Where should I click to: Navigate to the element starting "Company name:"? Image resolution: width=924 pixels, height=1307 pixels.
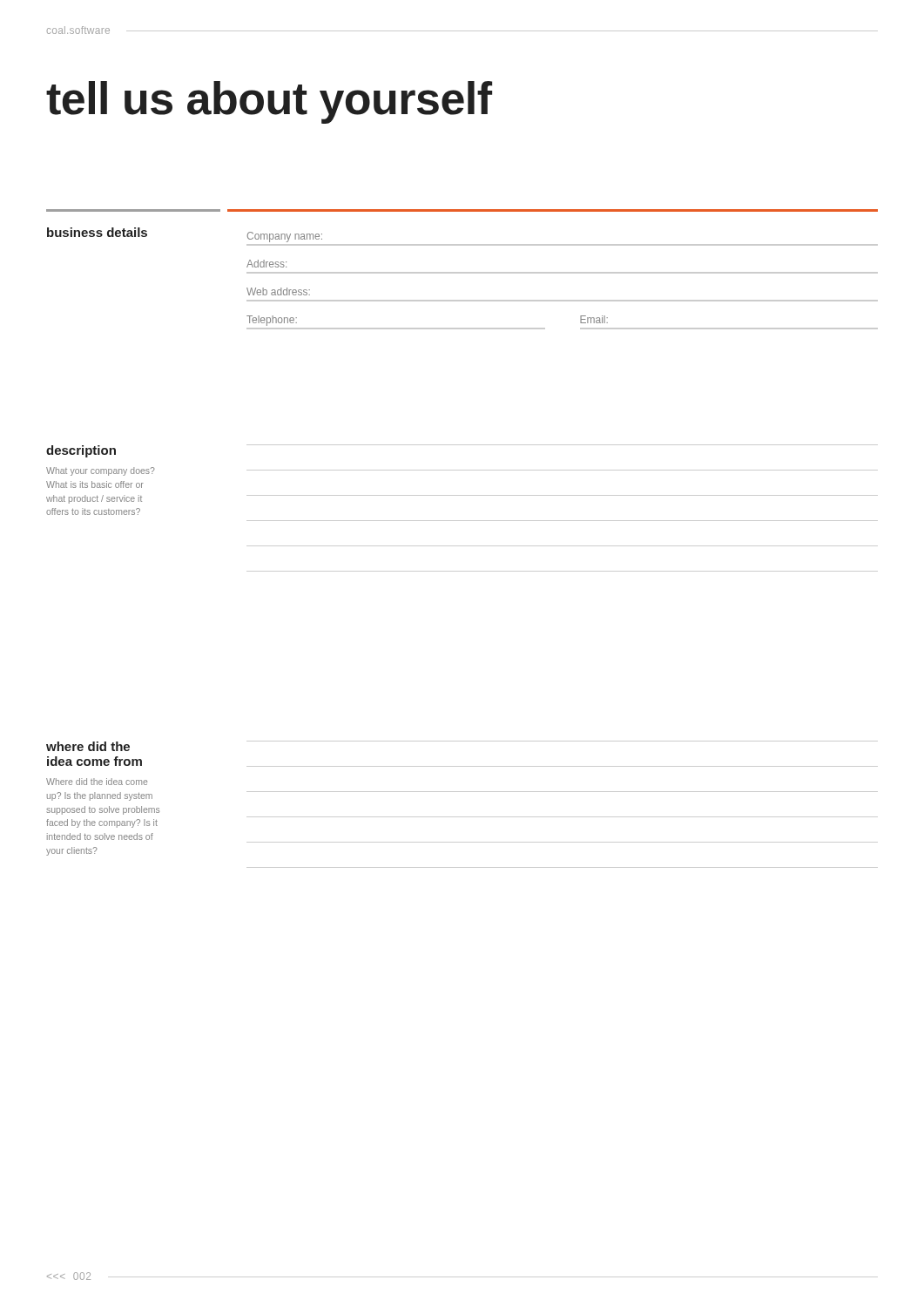(562, 232)
